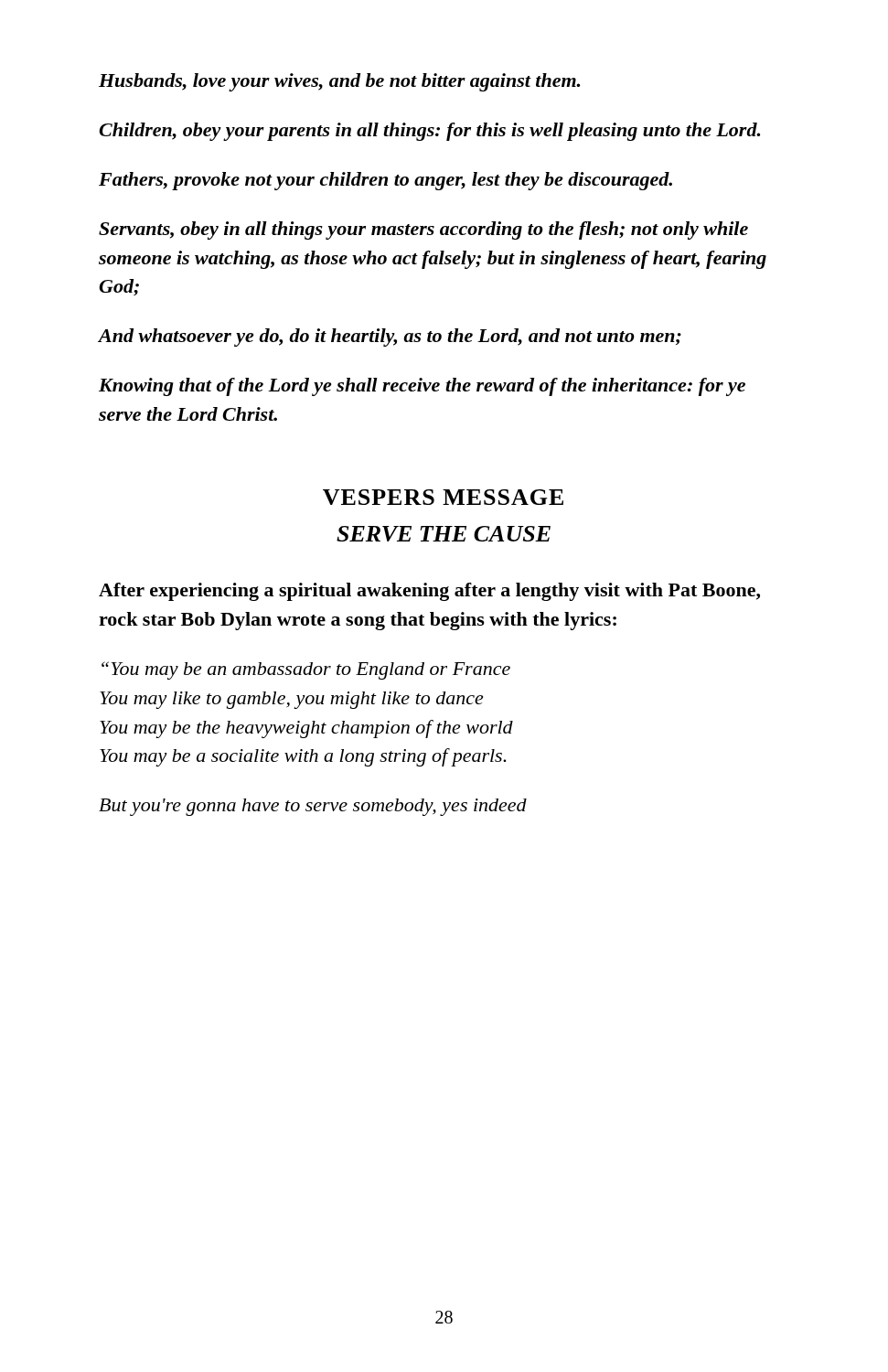Point to the element starting "SERVE THE CAUSE"

tap(444, 534)
